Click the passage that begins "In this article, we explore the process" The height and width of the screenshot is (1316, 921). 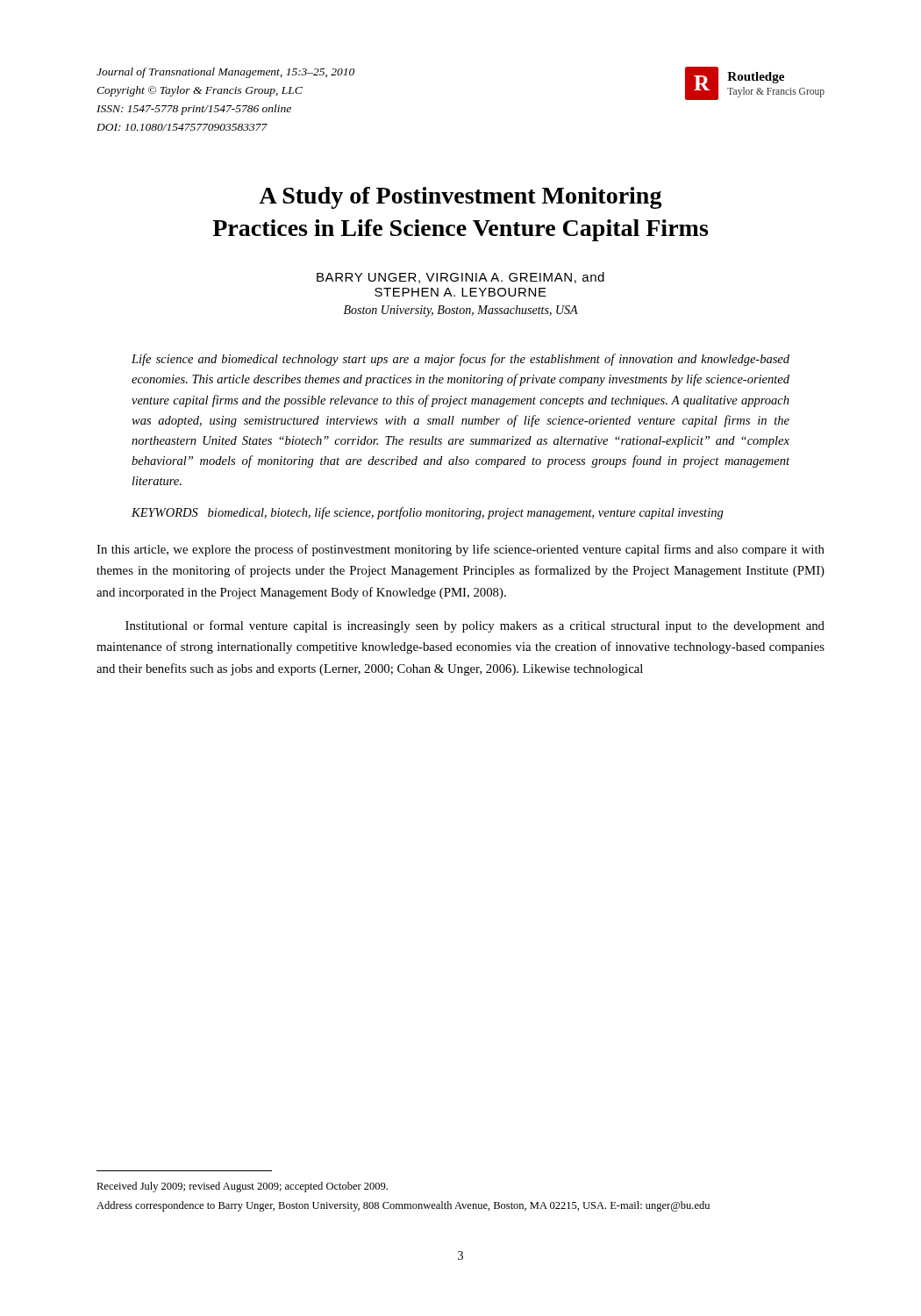pos(460,550)
